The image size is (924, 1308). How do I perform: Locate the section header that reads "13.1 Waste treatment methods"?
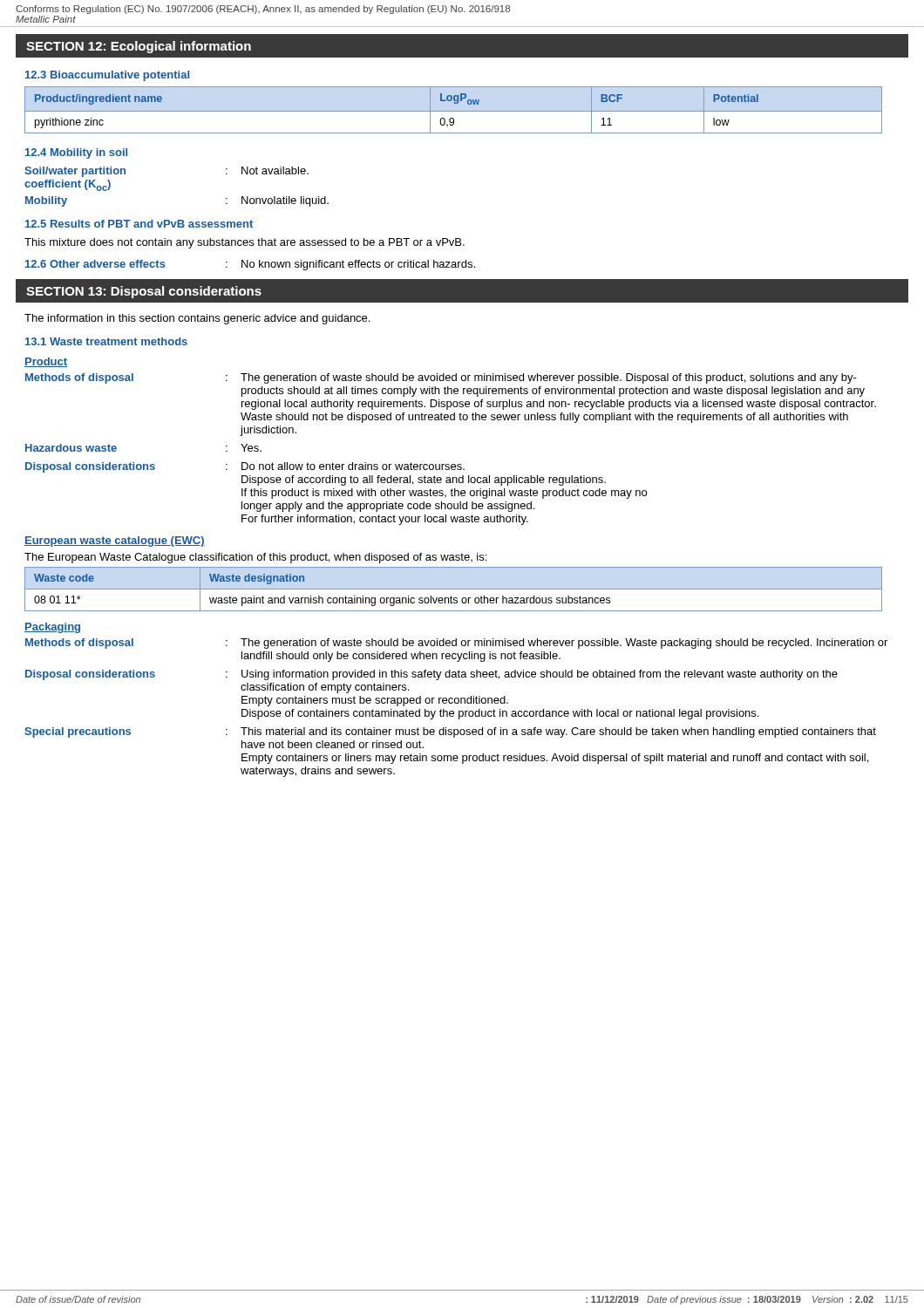coord(106,342)
